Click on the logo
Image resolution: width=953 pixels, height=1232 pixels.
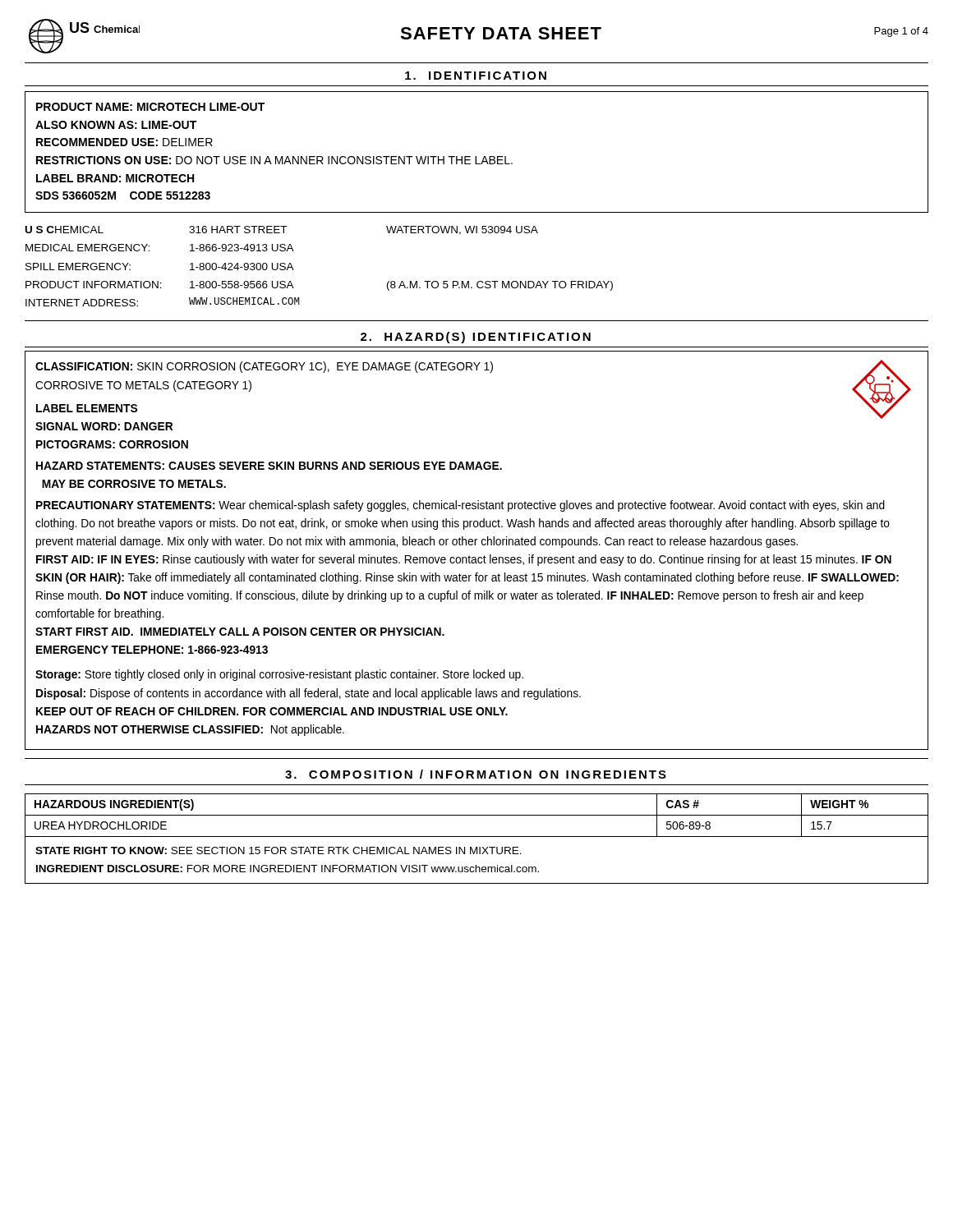(82, 36)
